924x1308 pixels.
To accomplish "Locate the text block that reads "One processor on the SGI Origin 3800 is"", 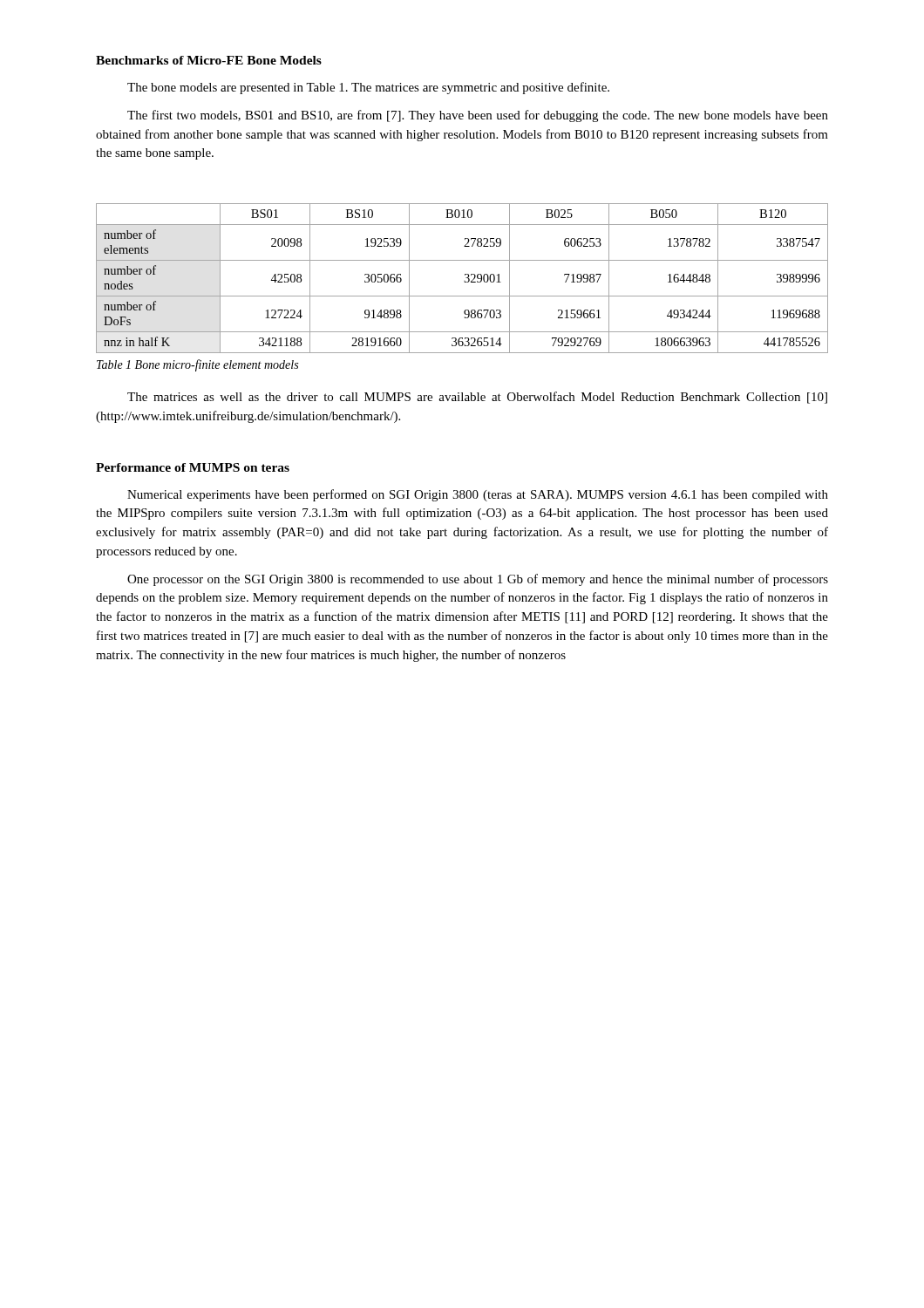I will (x=462, y=617).
